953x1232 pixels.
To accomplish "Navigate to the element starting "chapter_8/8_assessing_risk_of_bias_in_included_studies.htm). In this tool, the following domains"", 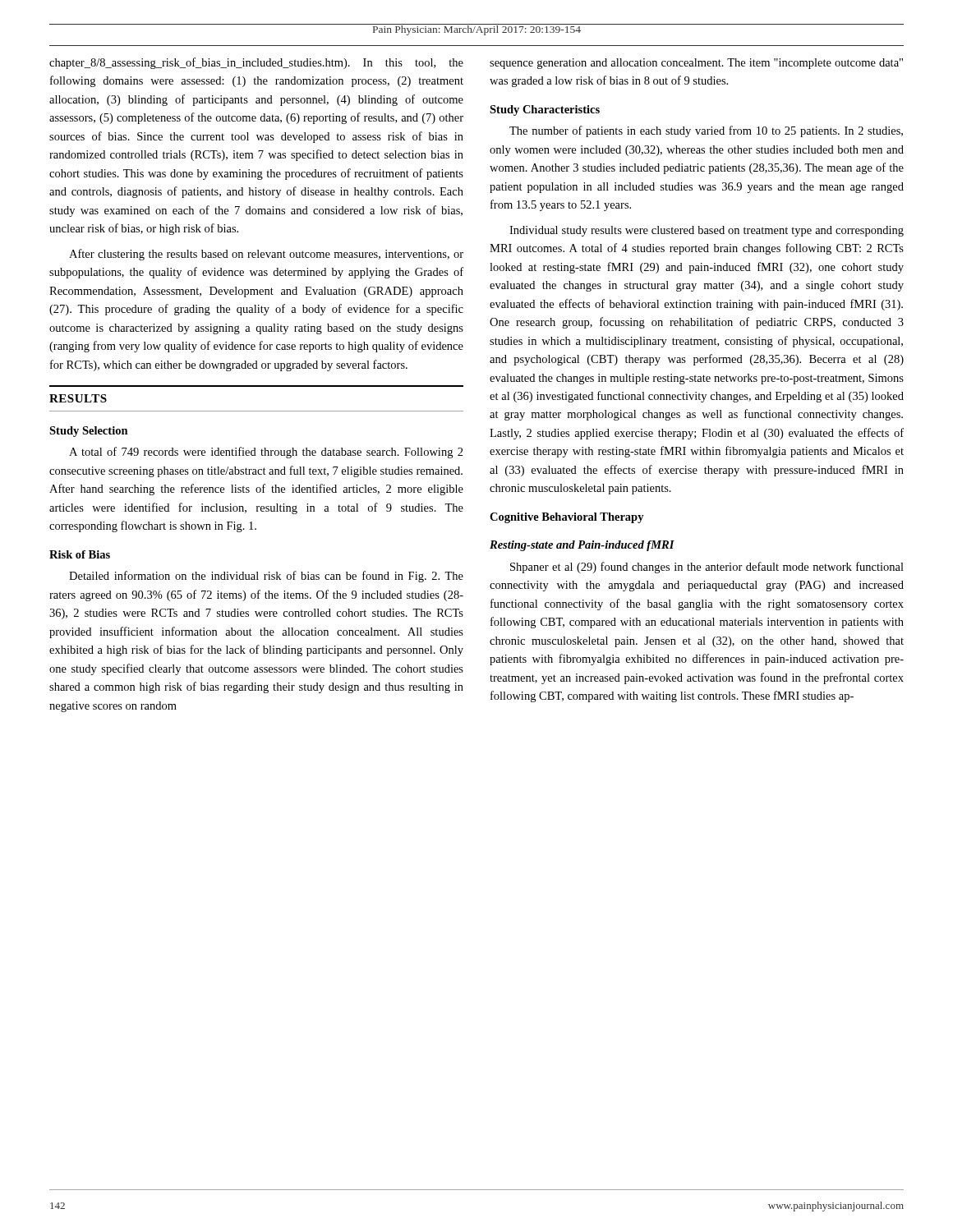I will (256, 146).
